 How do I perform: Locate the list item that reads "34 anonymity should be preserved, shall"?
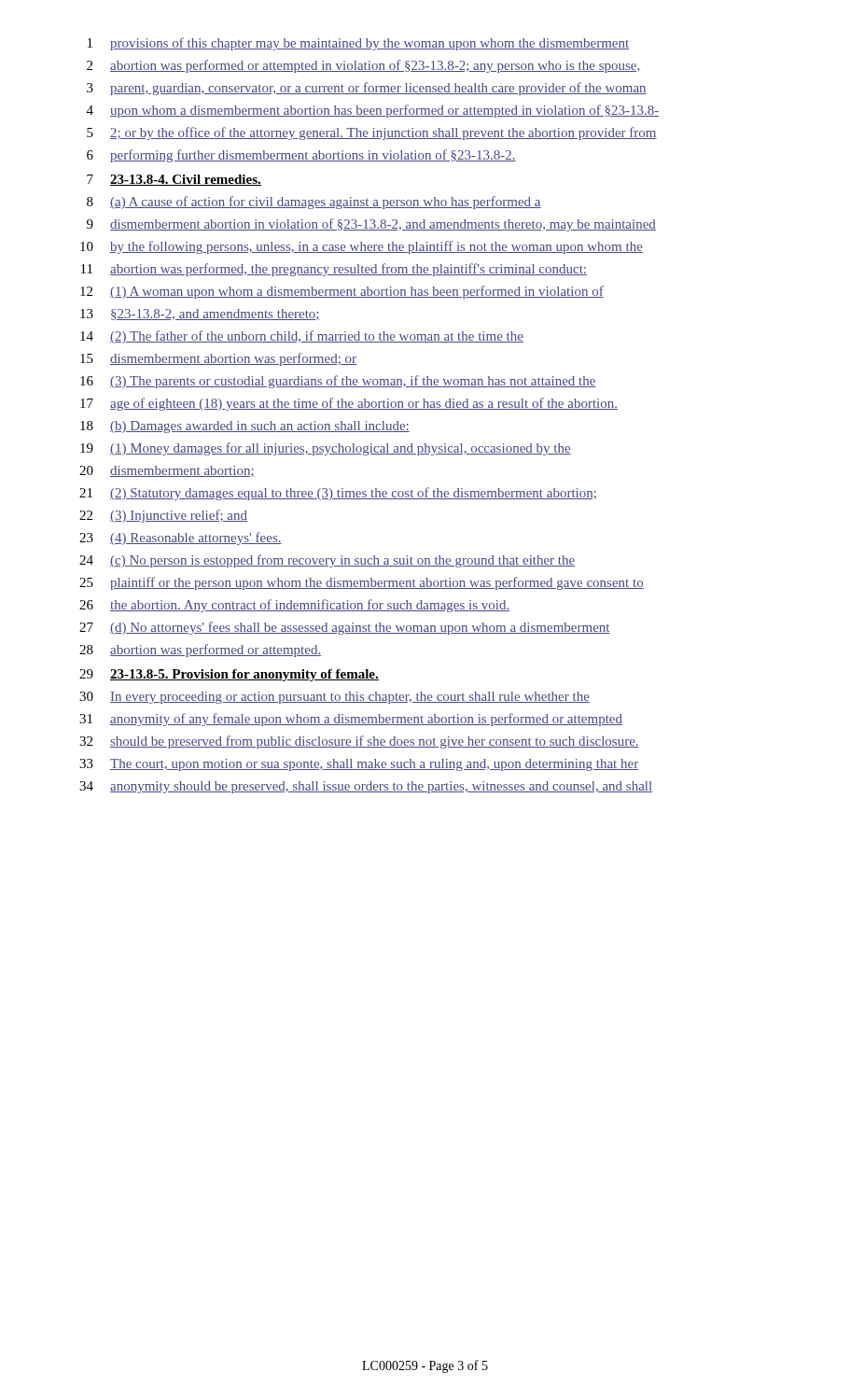click(x=360, y=787)
